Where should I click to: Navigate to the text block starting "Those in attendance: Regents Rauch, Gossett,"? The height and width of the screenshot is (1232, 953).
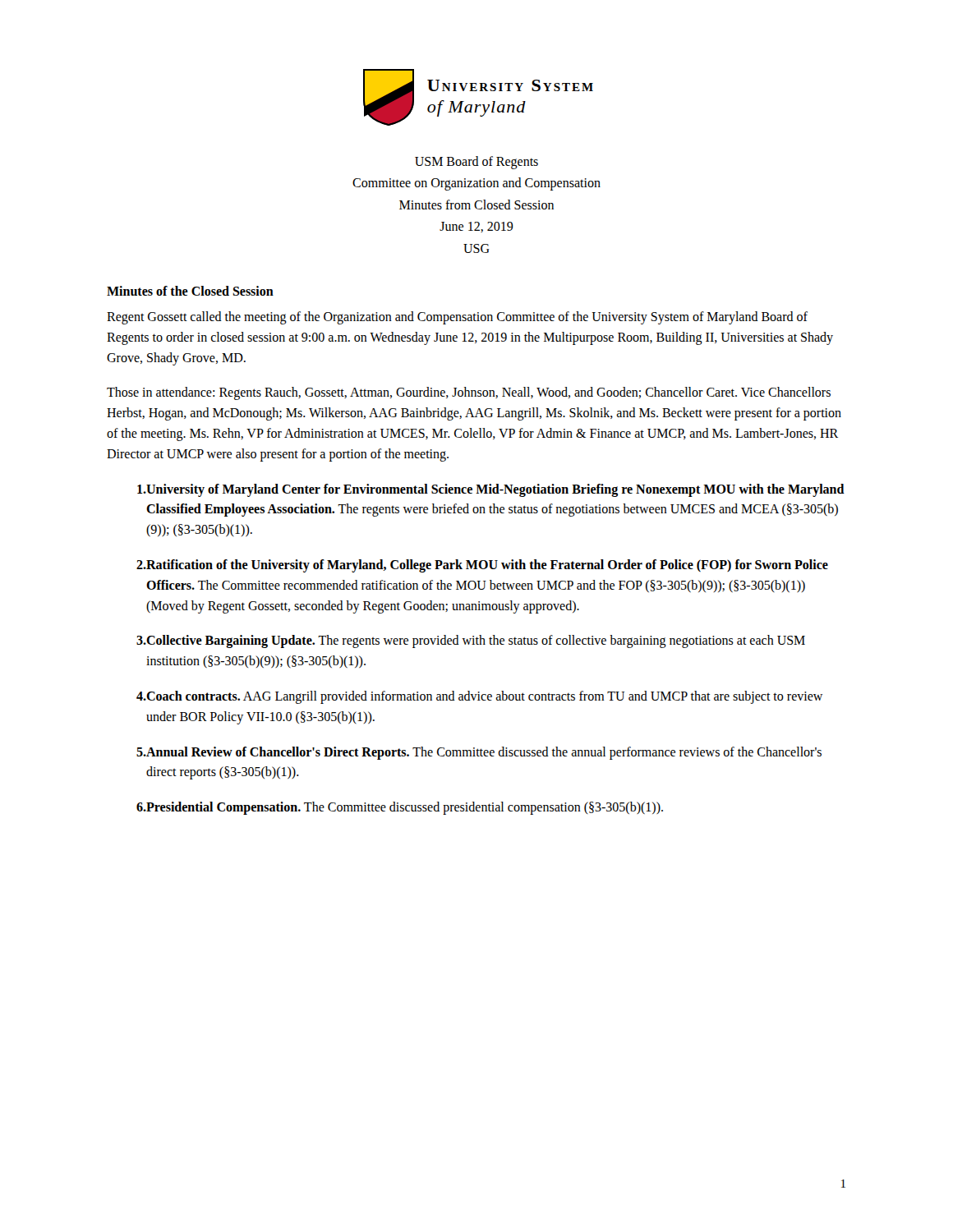click(x=474, y=423)
